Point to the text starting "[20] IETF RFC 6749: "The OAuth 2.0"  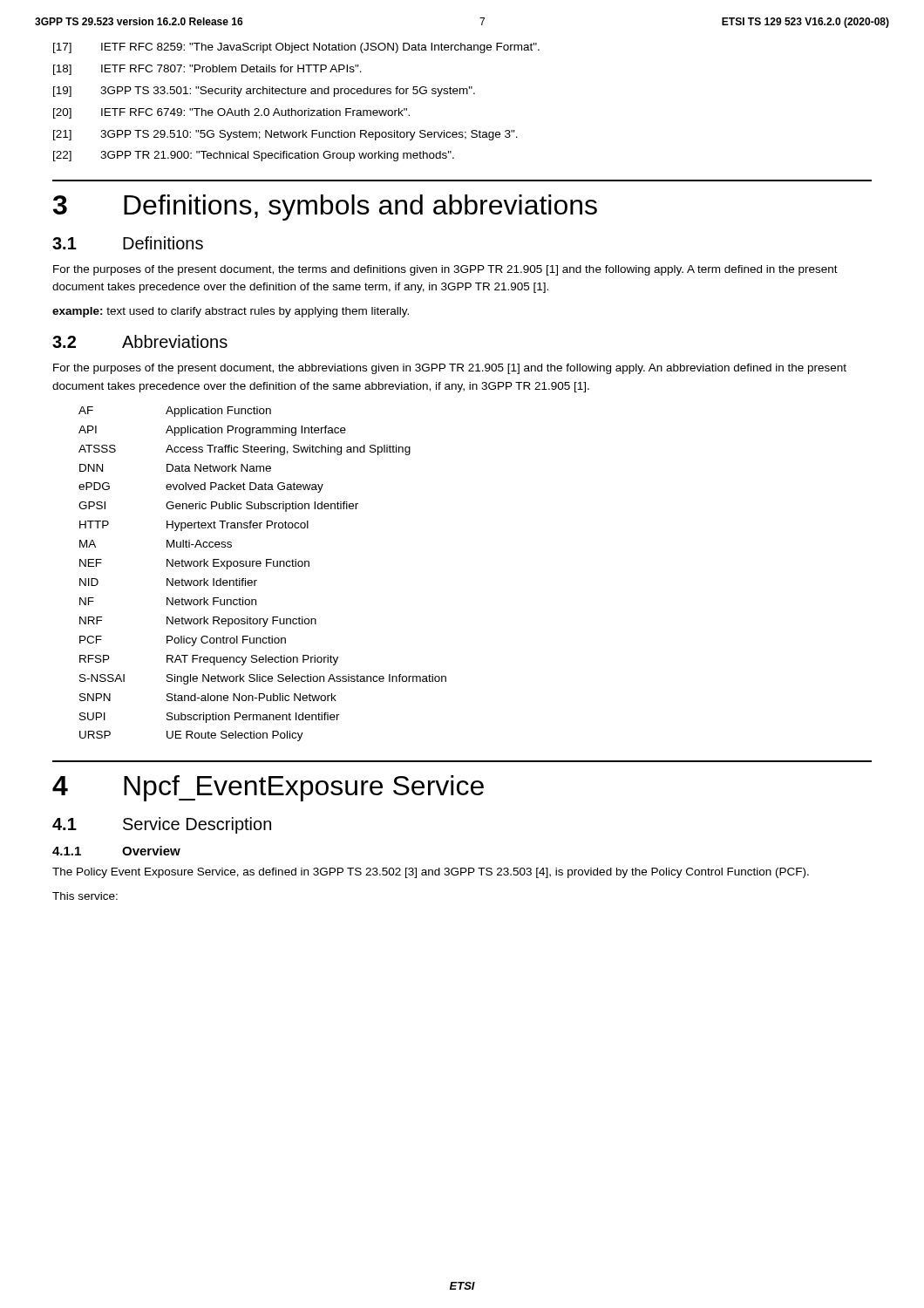pyautogui.click(x=231, y=113)
